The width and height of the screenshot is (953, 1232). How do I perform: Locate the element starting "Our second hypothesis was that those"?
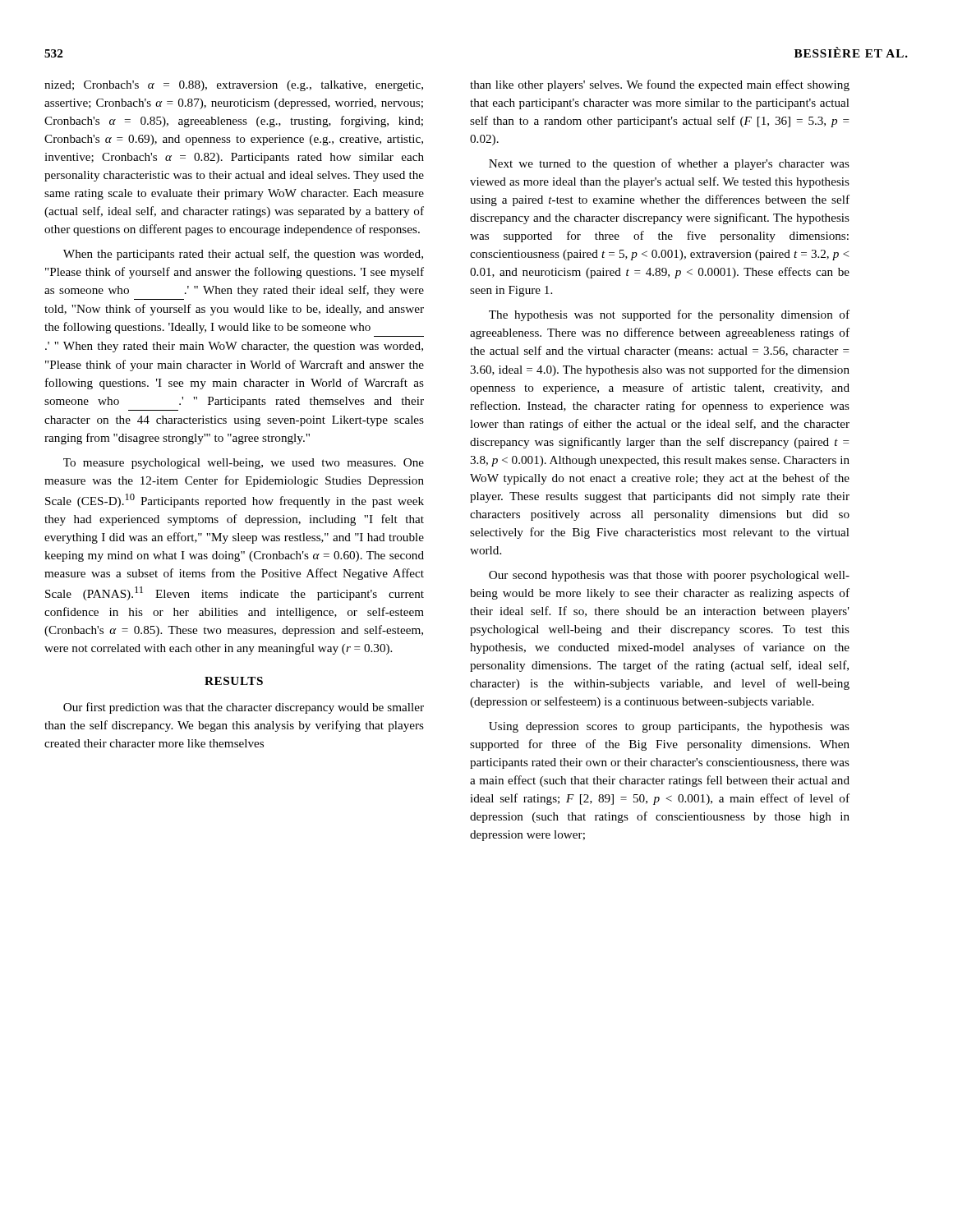[660, 638]
